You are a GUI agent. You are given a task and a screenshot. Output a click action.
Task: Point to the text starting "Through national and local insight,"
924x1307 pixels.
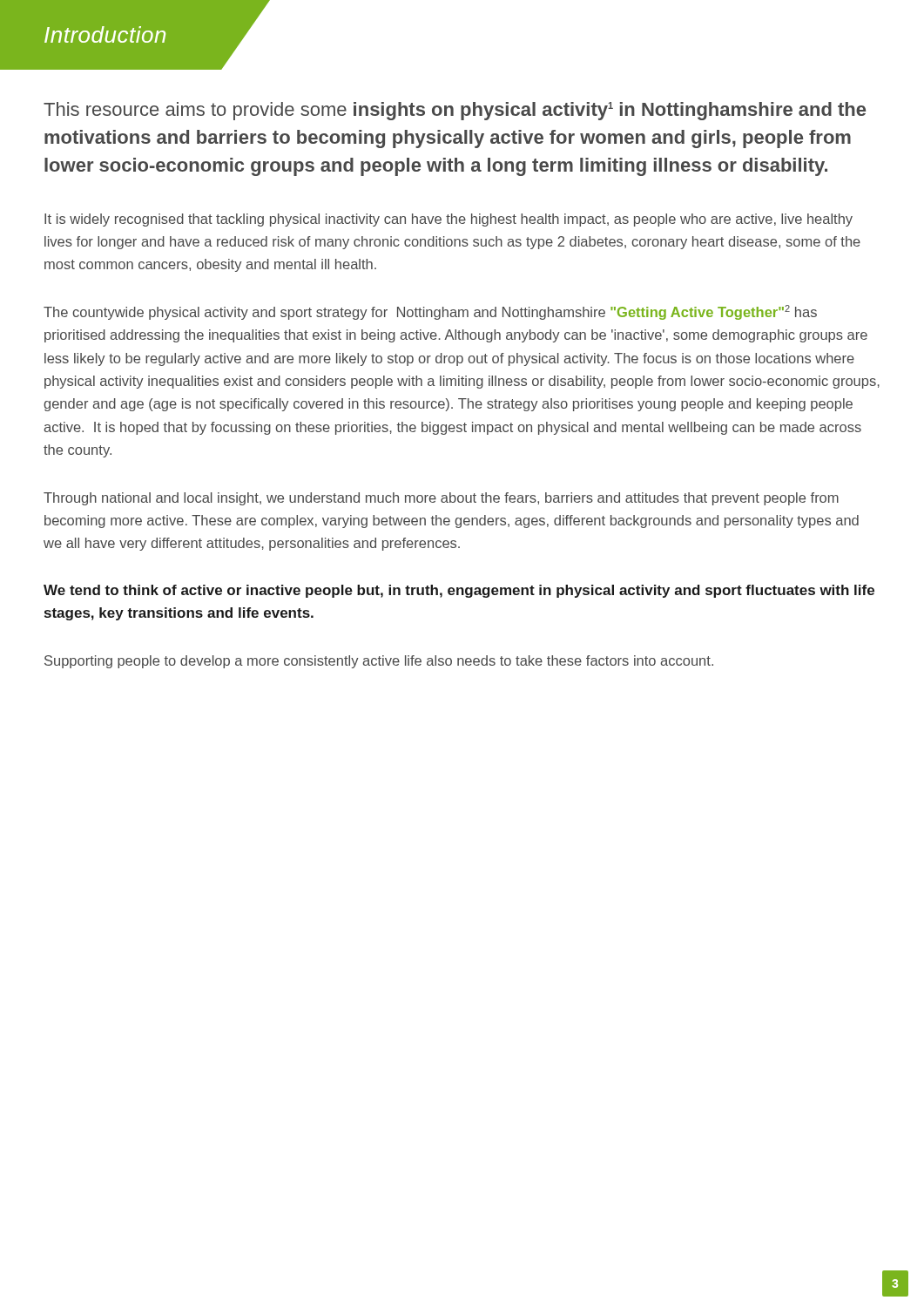click(451, 520)
